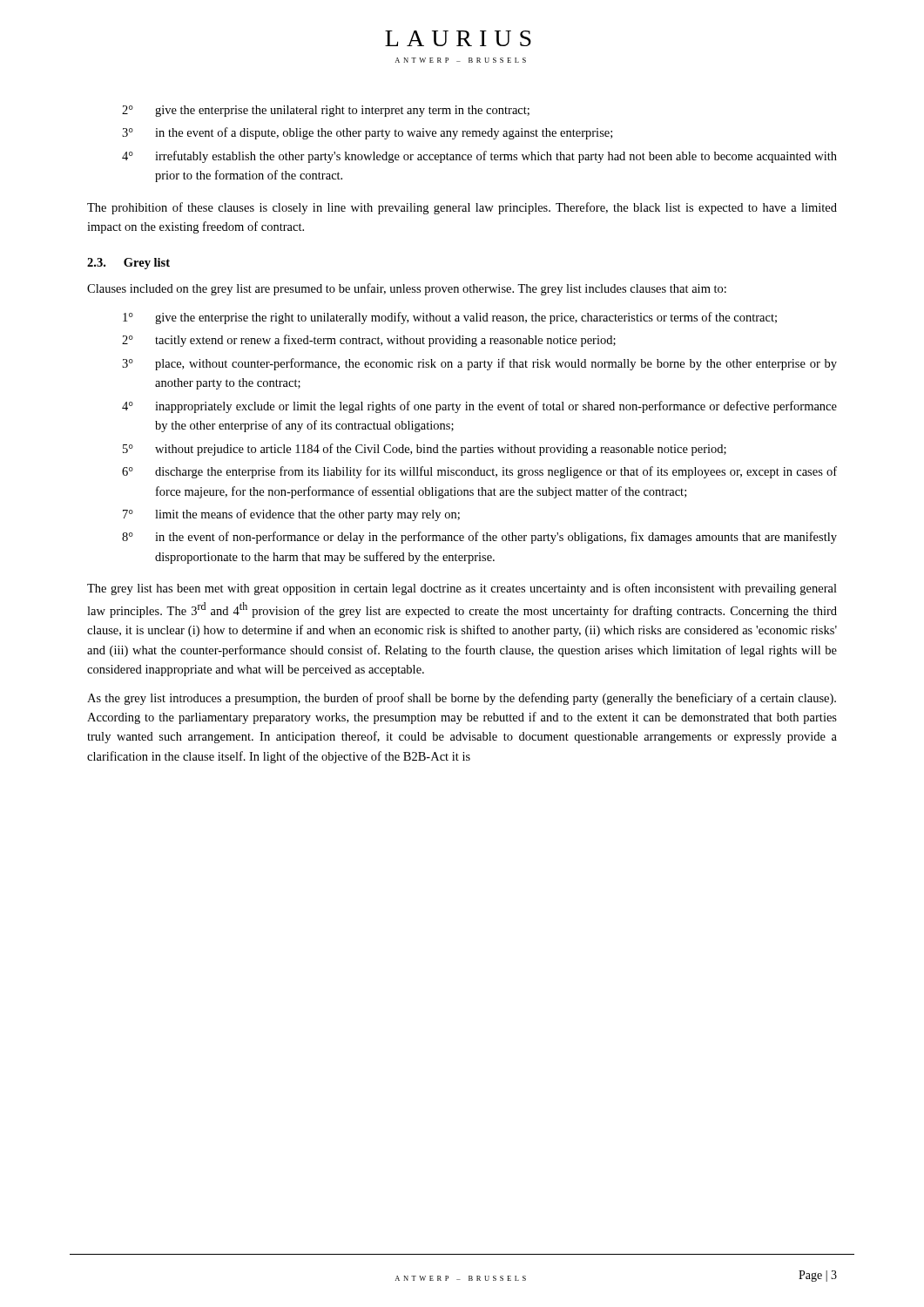This screenshot has width=924, height=1307.
Task: Find the list item that says "7° limit the means"
Action: click(291, 515)
